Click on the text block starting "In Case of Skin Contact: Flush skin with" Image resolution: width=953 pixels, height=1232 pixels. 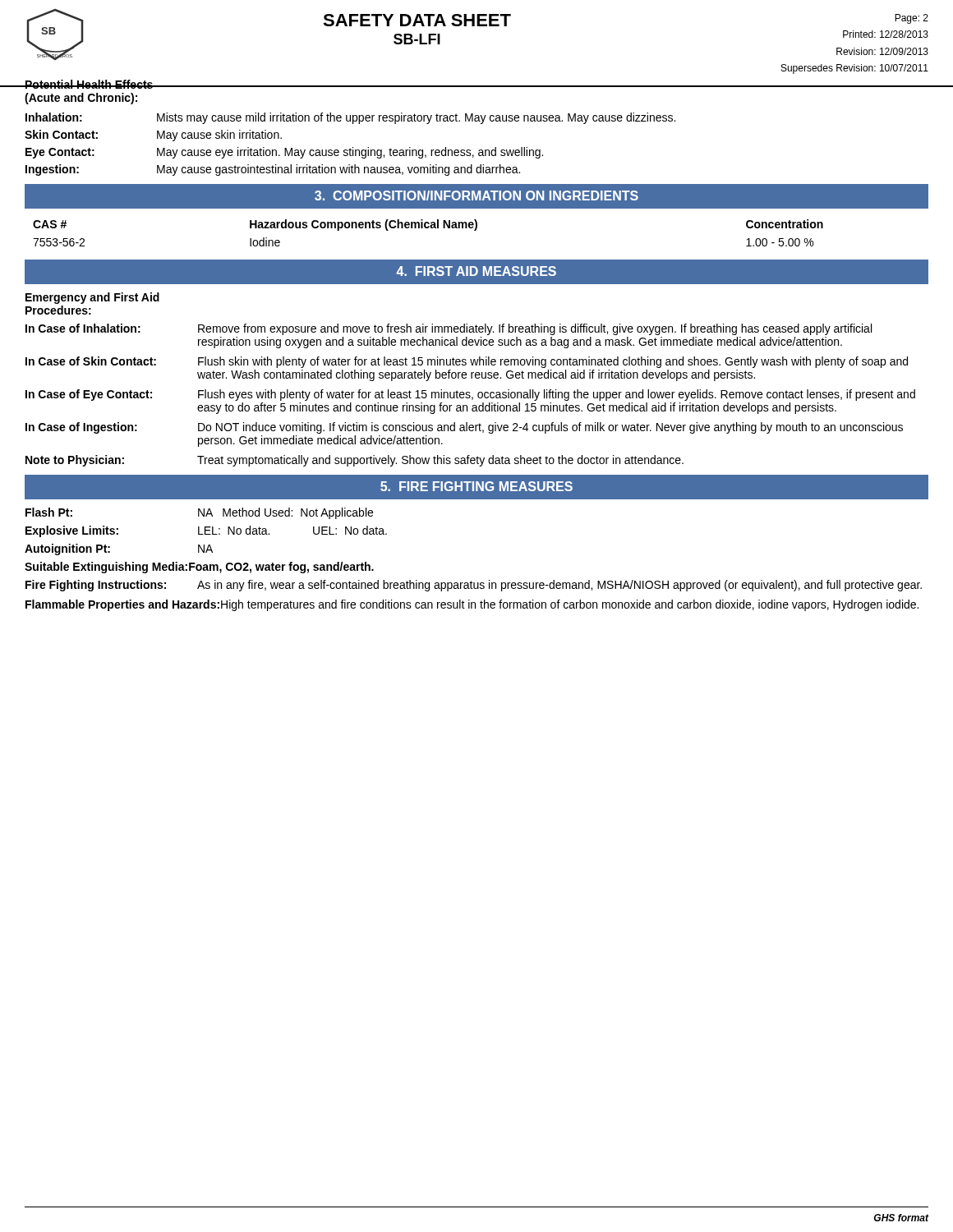tap(476, 368)
